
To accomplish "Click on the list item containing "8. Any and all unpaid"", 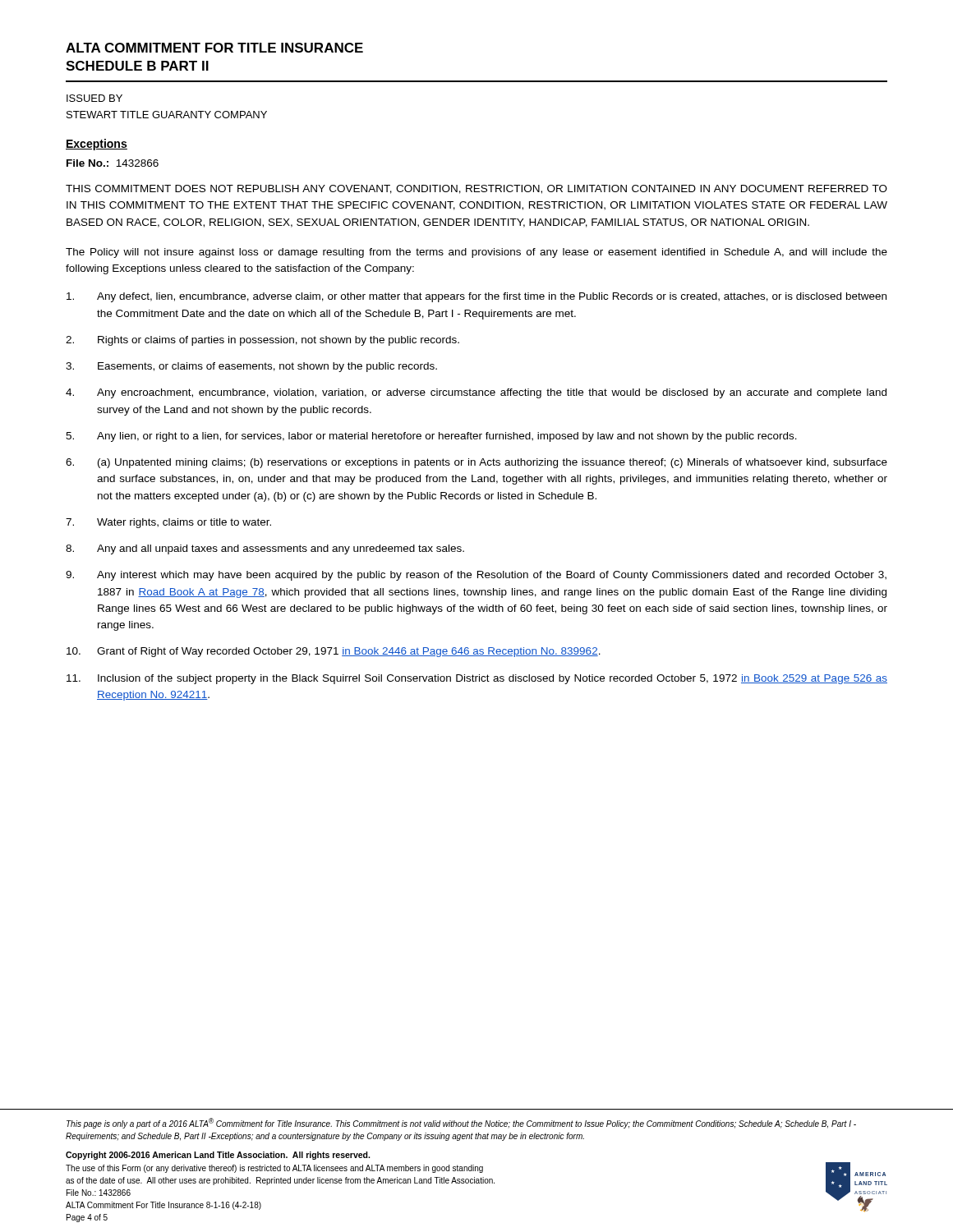I will tap(265, 549).
